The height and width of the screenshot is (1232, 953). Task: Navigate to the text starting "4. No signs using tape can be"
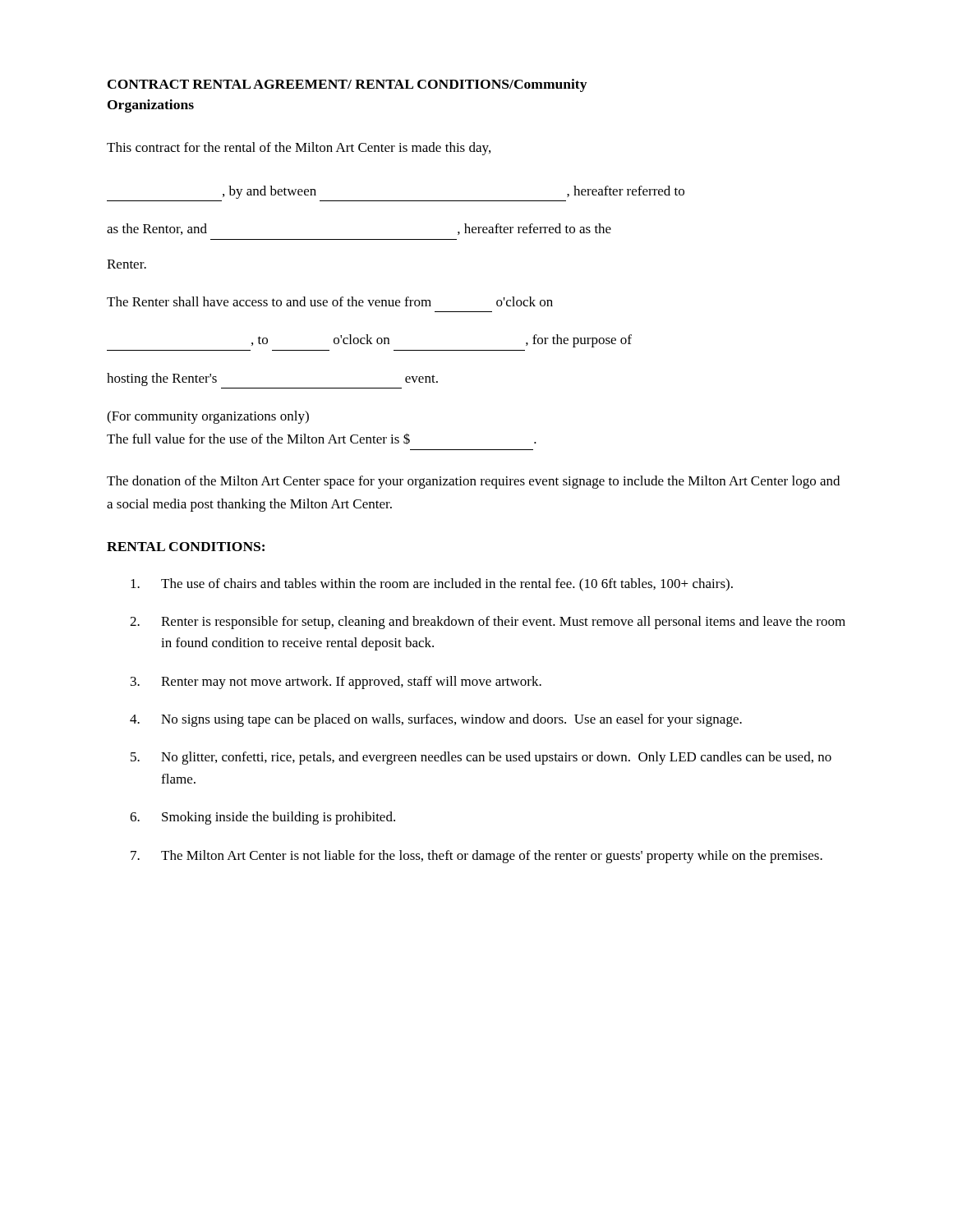click(x=476, y=720)
